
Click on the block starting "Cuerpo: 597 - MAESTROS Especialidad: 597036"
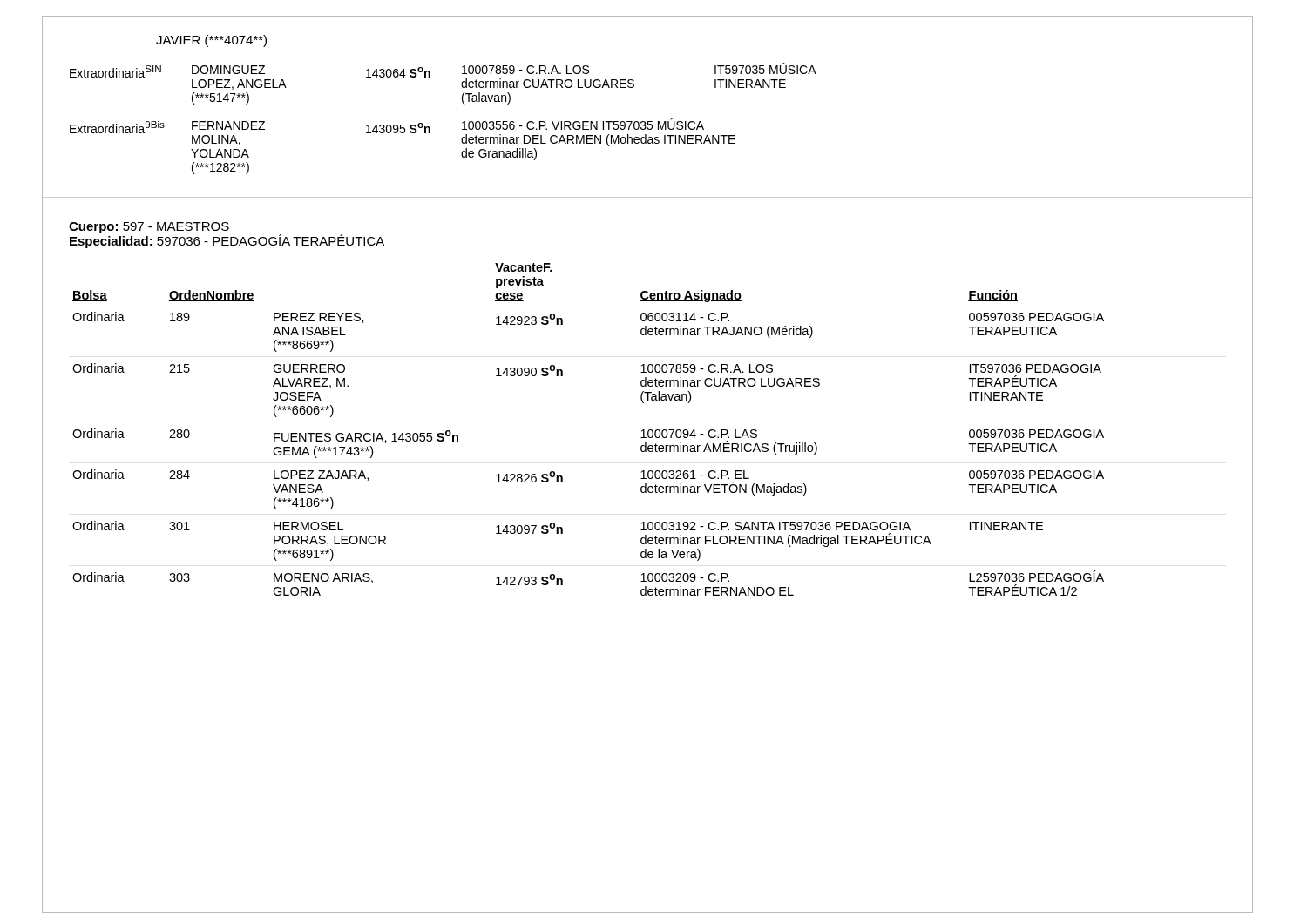coord(227,233)
